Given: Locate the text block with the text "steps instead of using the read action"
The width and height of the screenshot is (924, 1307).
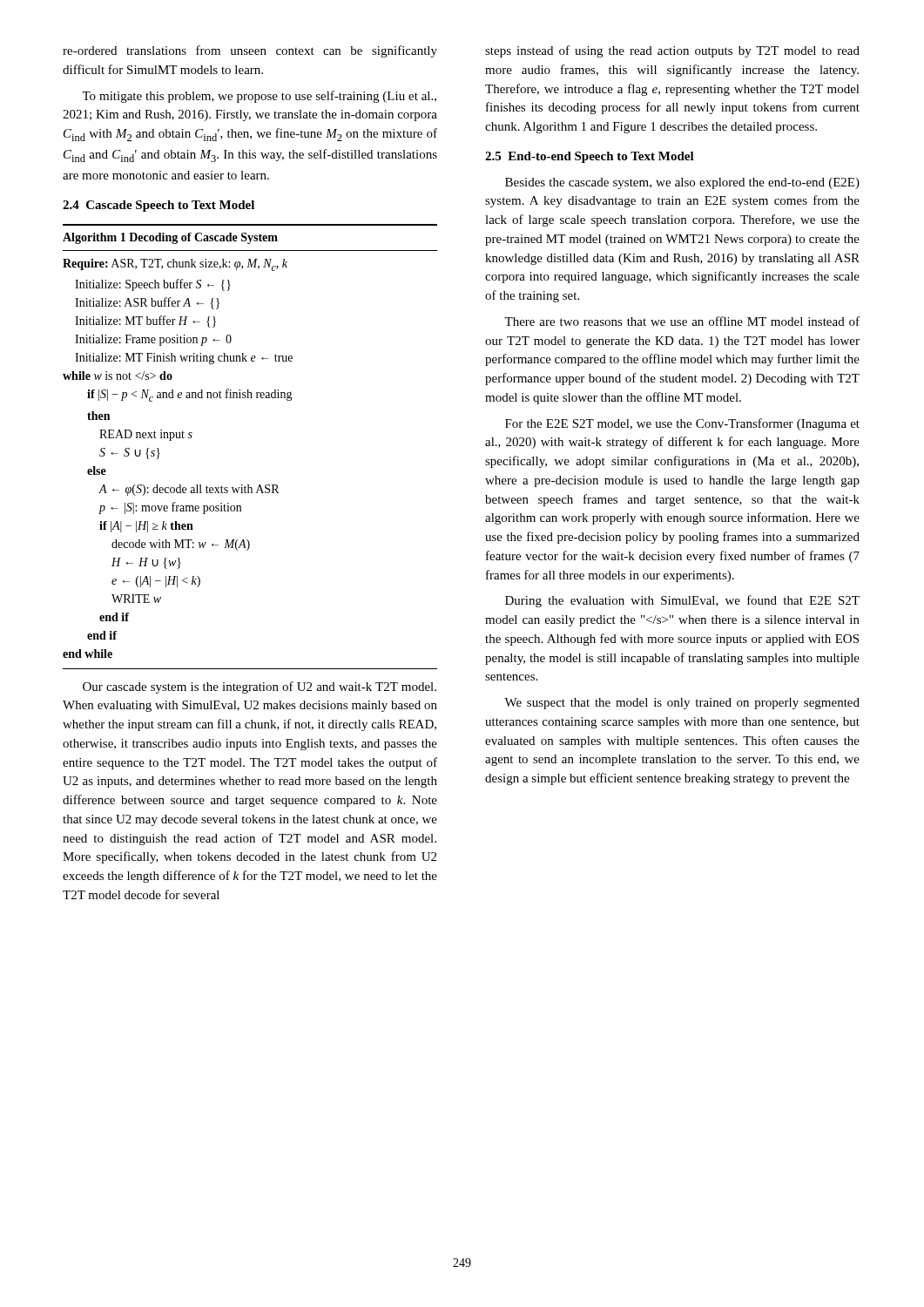Looking at the screenshot, I should [672, 89].
